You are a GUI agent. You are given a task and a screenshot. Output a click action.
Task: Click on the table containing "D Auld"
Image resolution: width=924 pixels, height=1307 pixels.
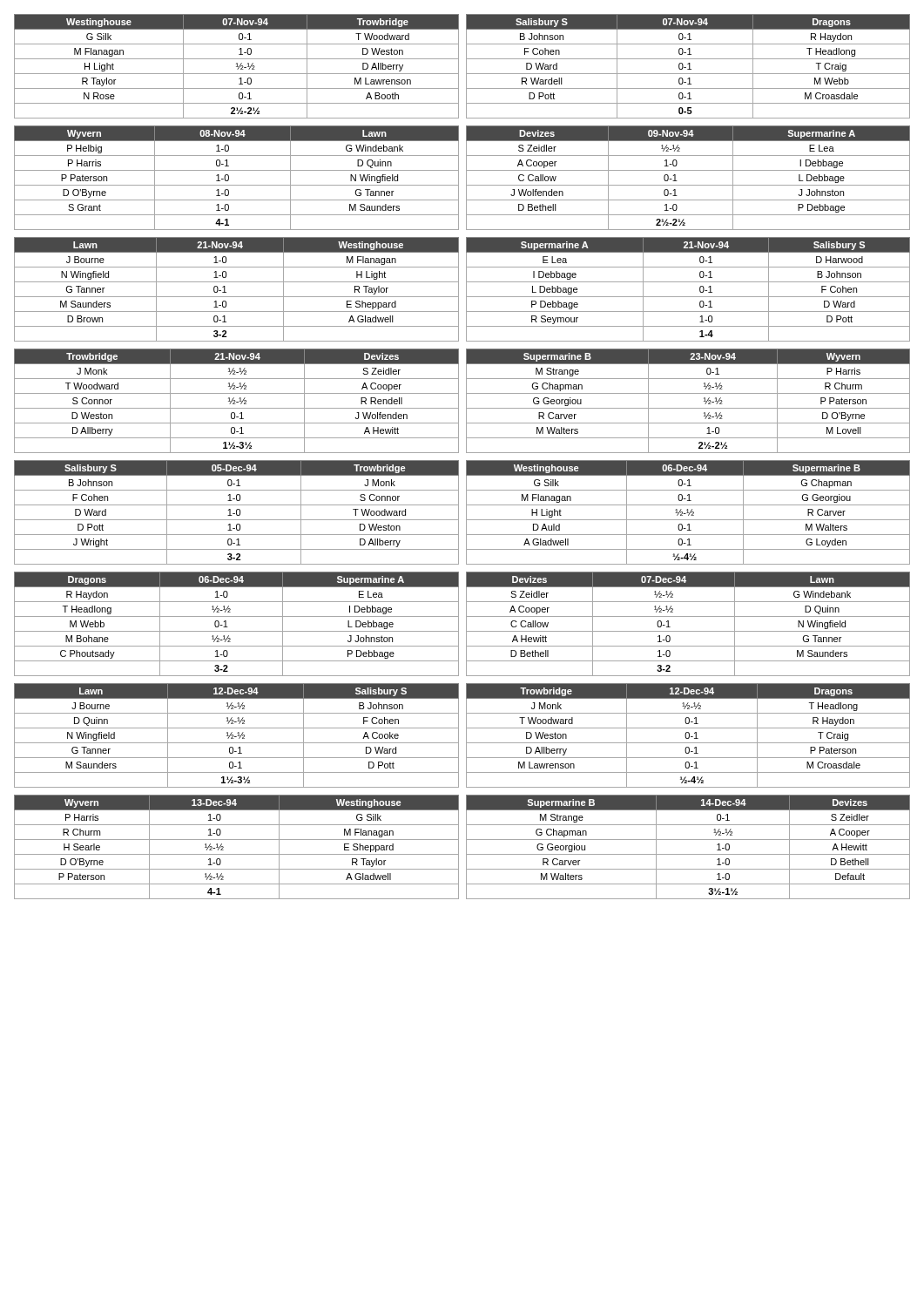click(688, 512)
